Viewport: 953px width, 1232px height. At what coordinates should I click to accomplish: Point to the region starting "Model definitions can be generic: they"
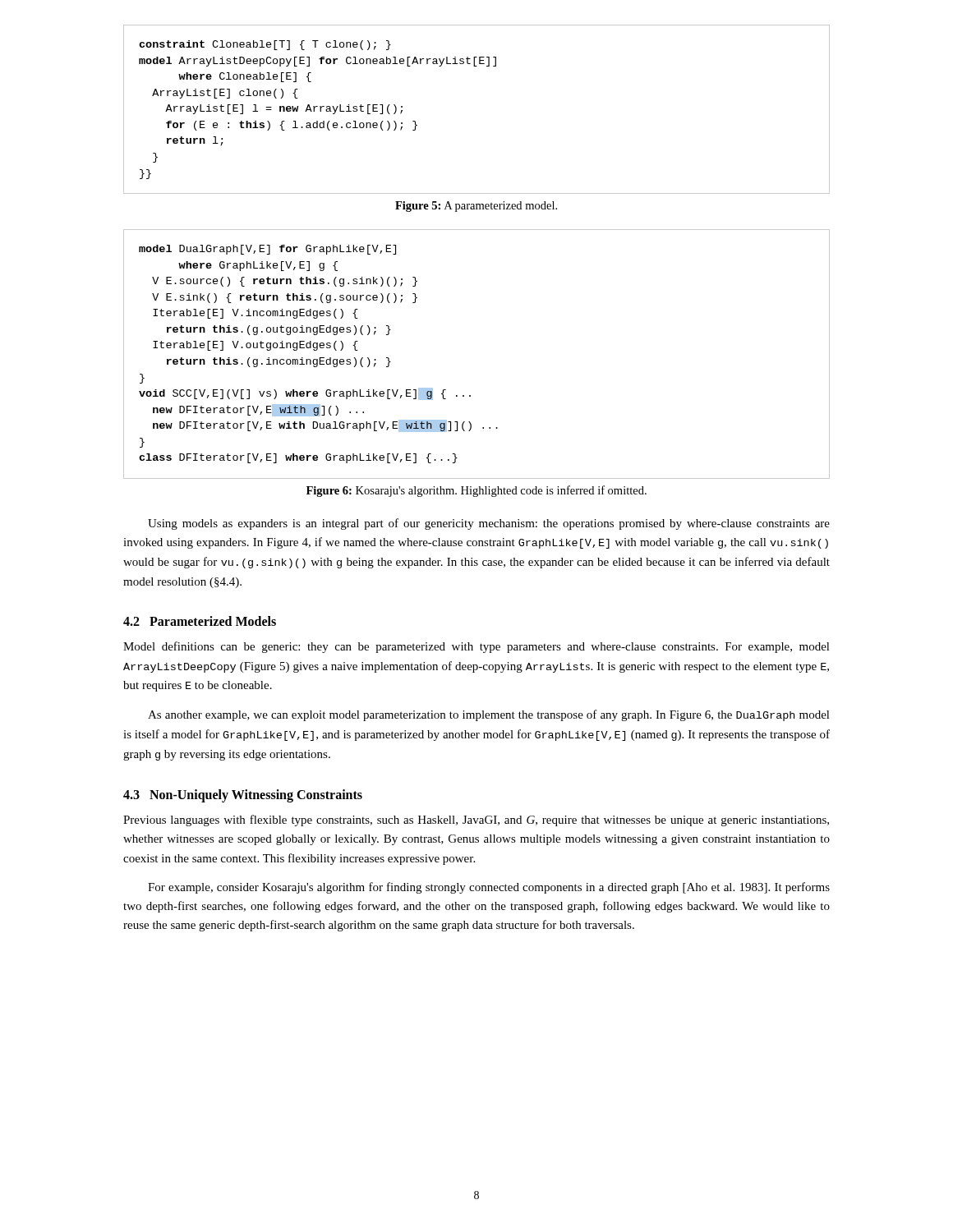(476, 666)
